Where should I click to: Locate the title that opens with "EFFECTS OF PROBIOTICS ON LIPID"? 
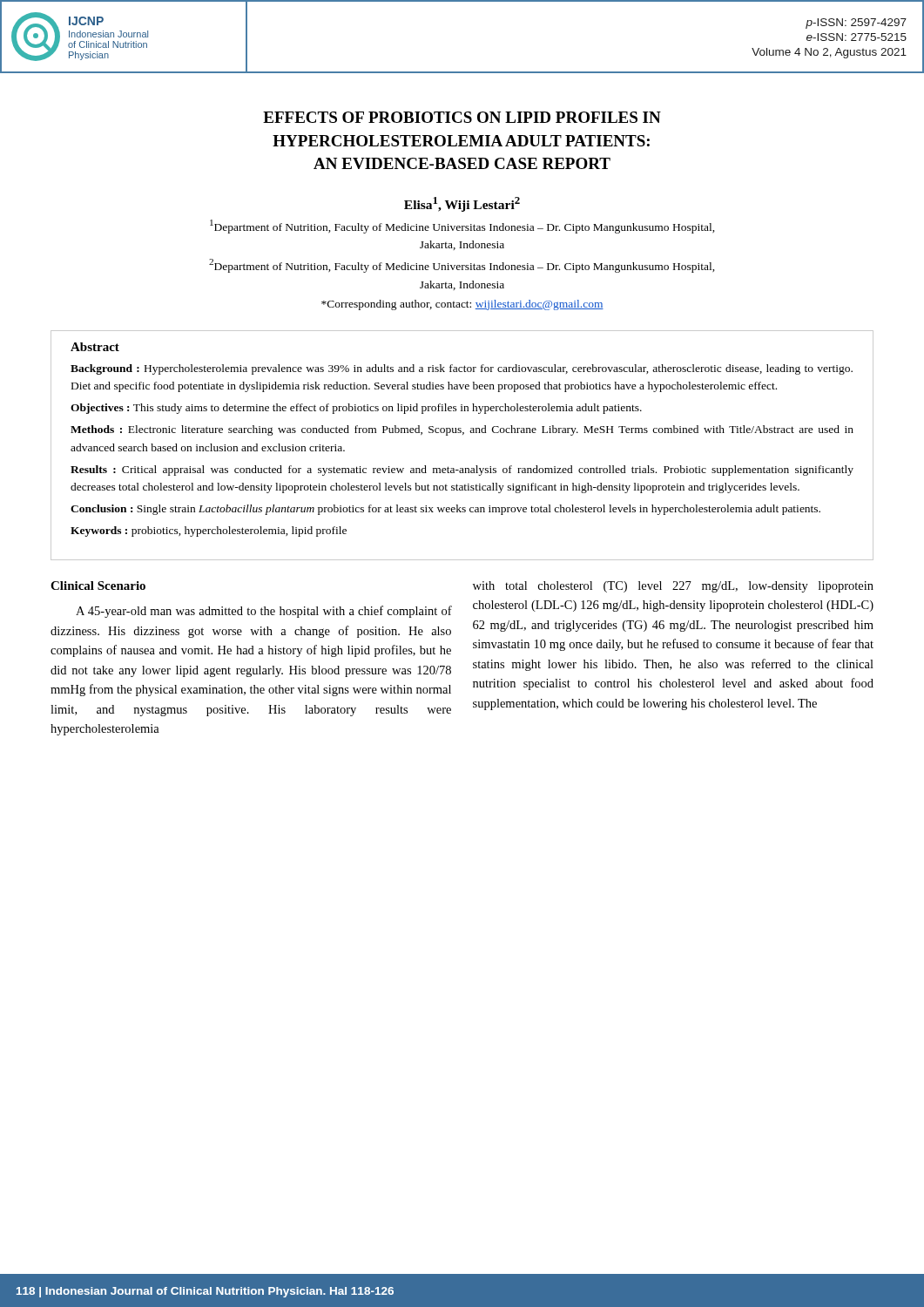[x=462, y=140]
